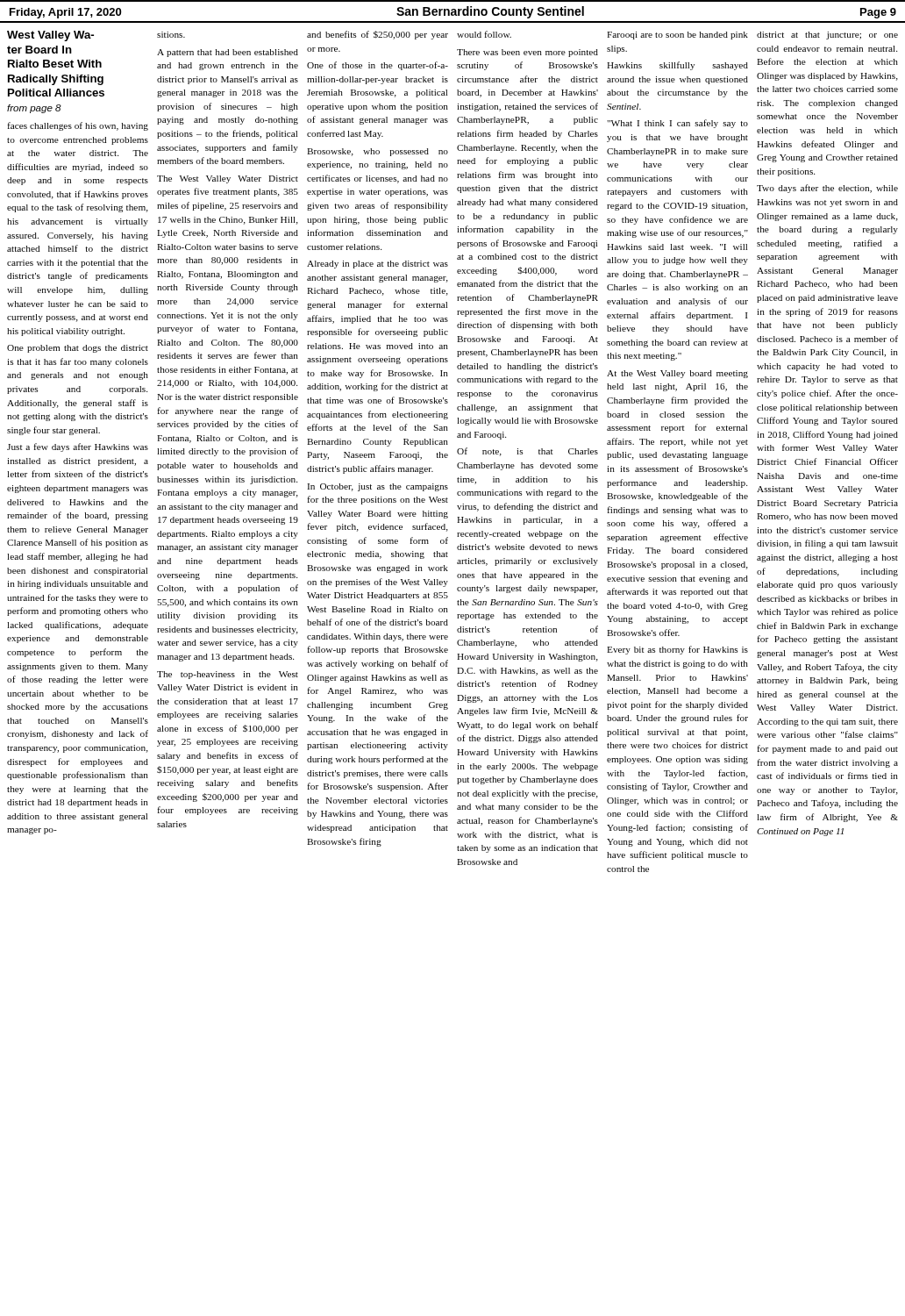
Task: Select the section header that says "West Valley Wa-ter Board"
Action: (56, 70)
